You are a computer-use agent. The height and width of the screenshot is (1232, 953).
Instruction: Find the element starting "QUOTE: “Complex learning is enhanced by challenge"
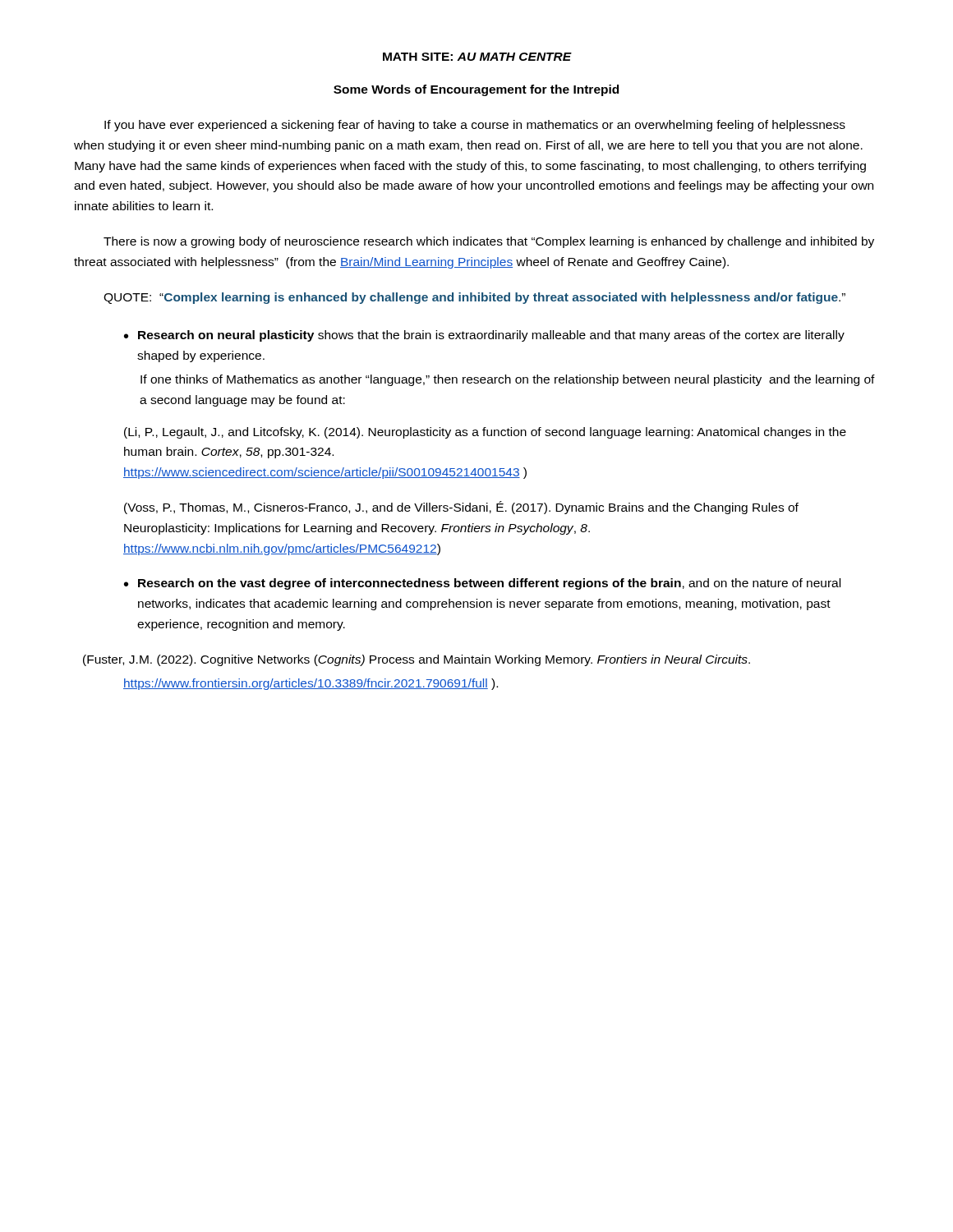click(475, 297)
